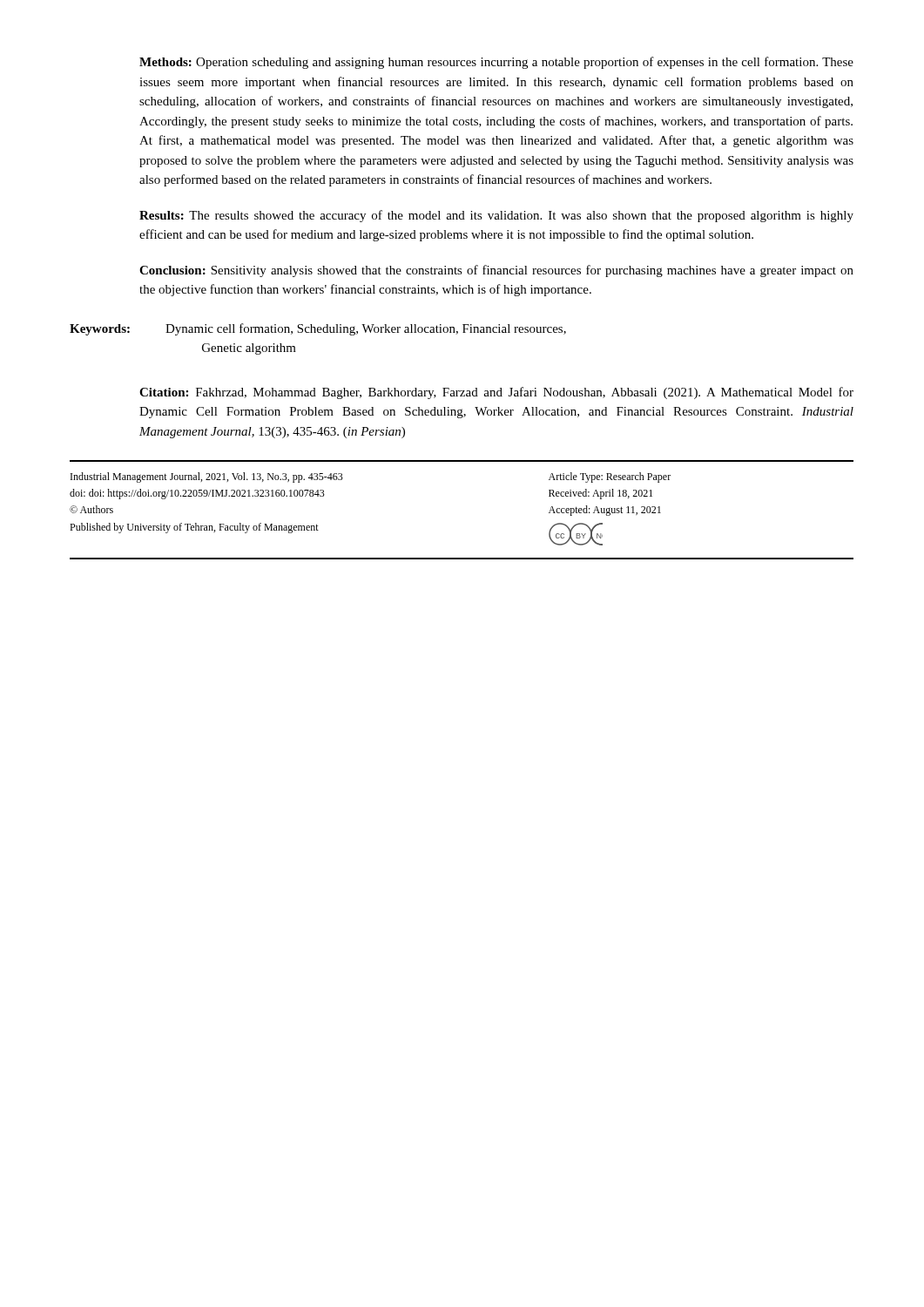Viewport: 924px width, 1307px height.
Task: Click the passage that begins "Methods: Operation scheduling and assigning human resources incurring"
Action: tap(496, 121)
